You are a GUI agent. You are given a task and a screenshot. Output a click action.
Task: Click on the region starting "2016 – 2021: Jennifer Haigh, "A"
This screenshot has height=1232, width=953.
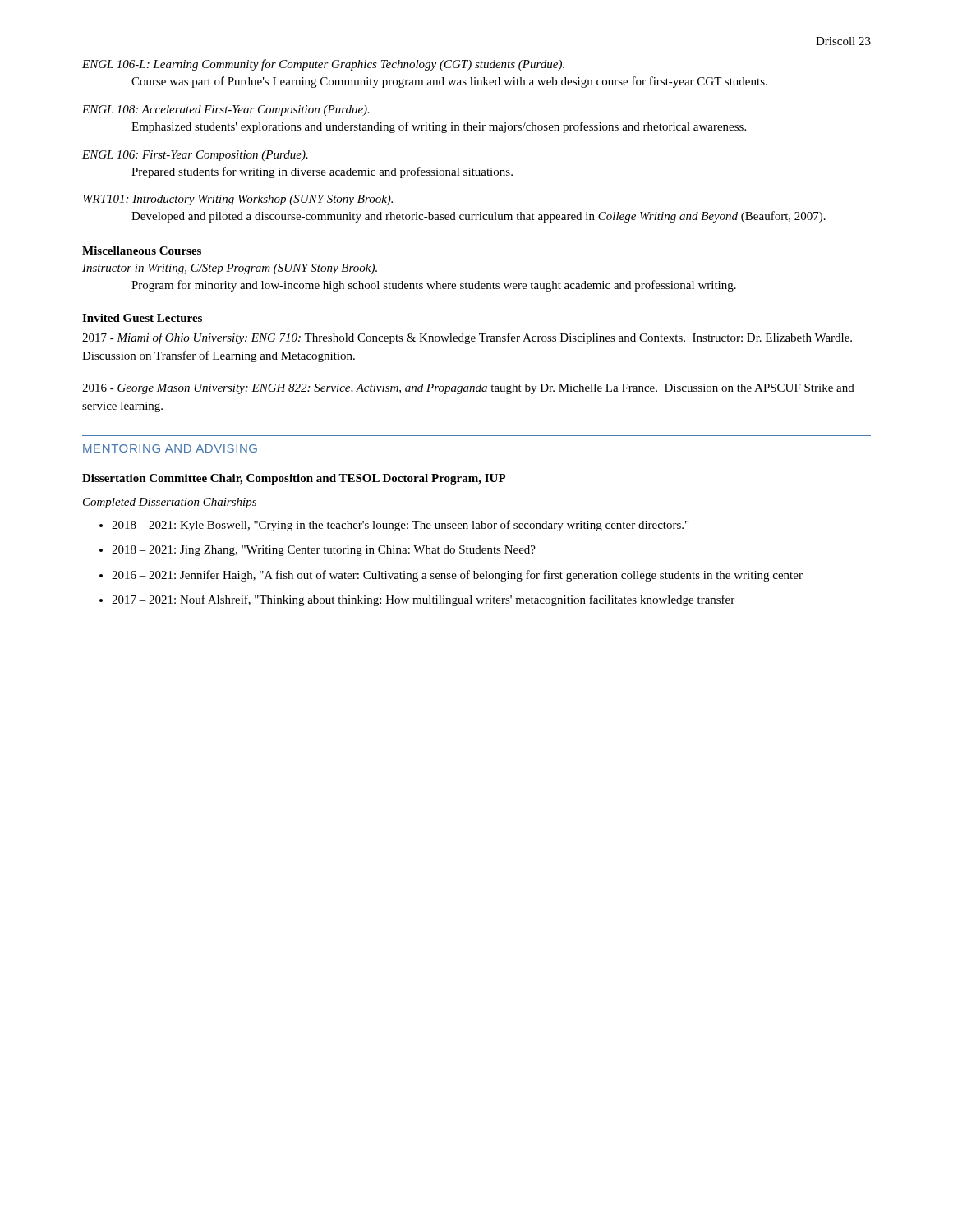tap(457, 575)
